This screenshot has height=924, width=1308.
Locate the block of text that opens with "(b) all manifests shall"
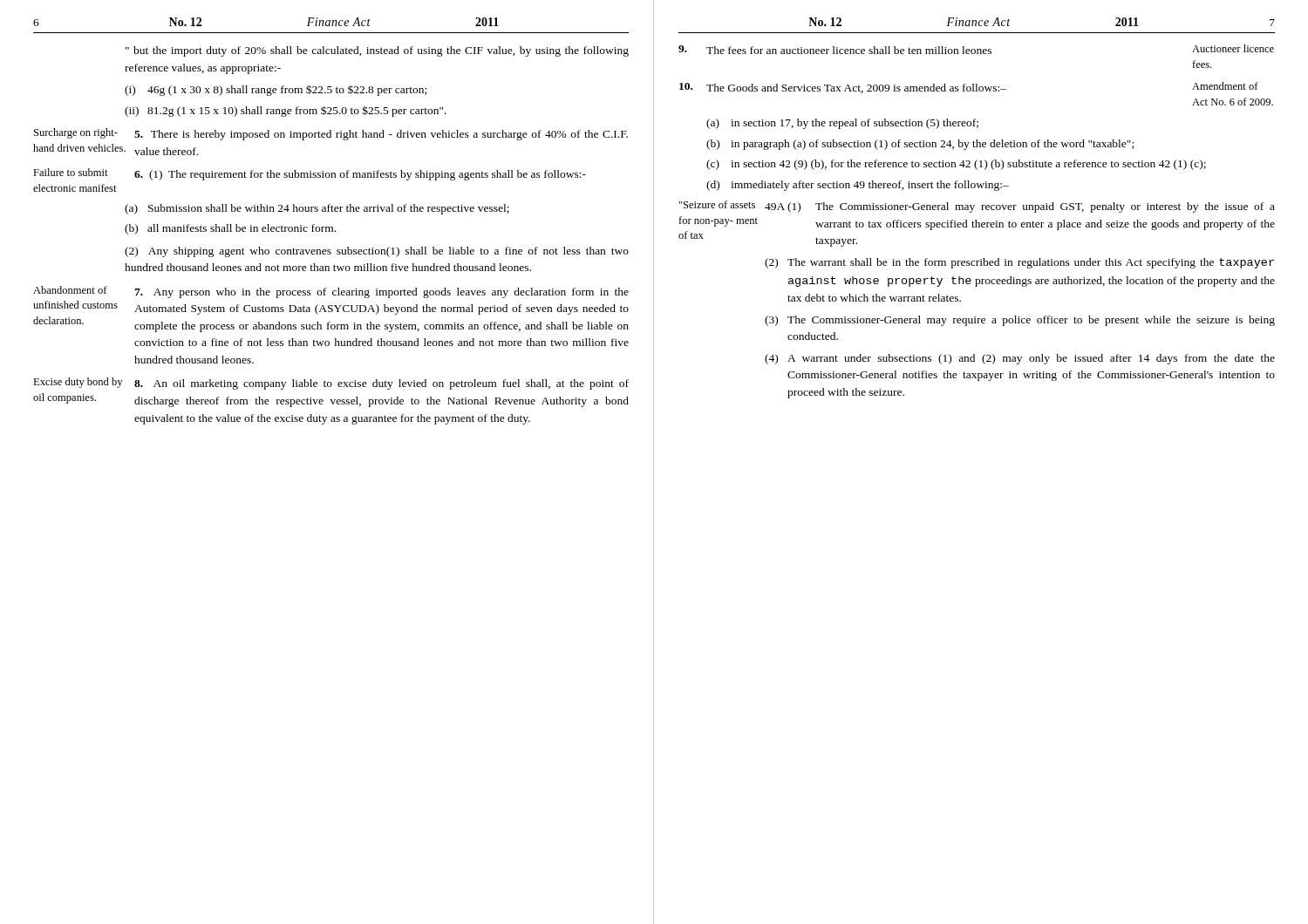pyautogui.click(x=231, y=228)
